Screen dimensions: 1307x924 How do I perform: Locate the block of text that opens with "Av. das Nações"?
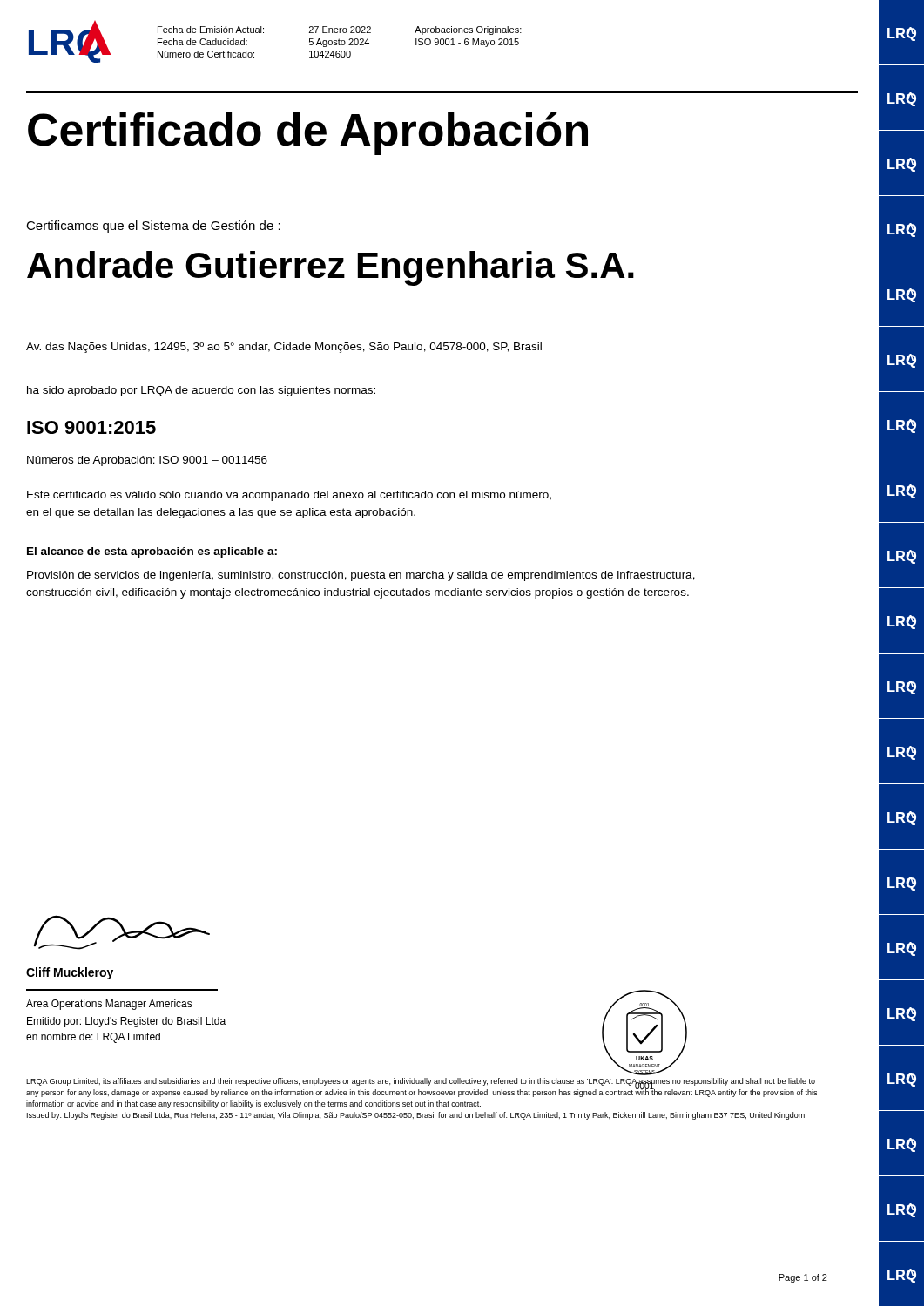click(x=284, y=346)
